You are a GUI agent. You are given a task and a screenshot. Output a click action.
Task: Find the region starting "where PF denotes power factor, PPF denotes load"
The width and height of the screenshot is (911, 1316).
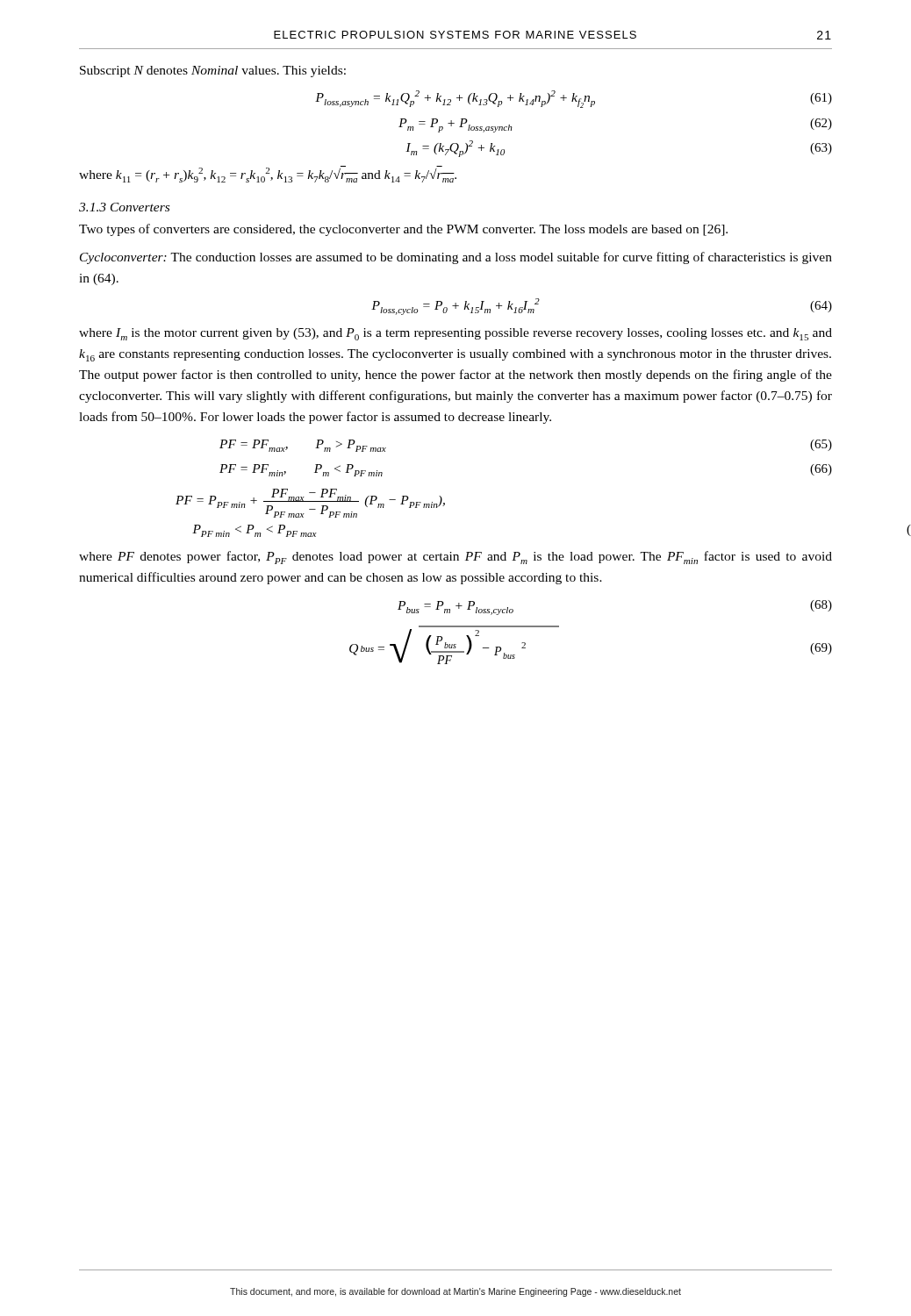456,567
